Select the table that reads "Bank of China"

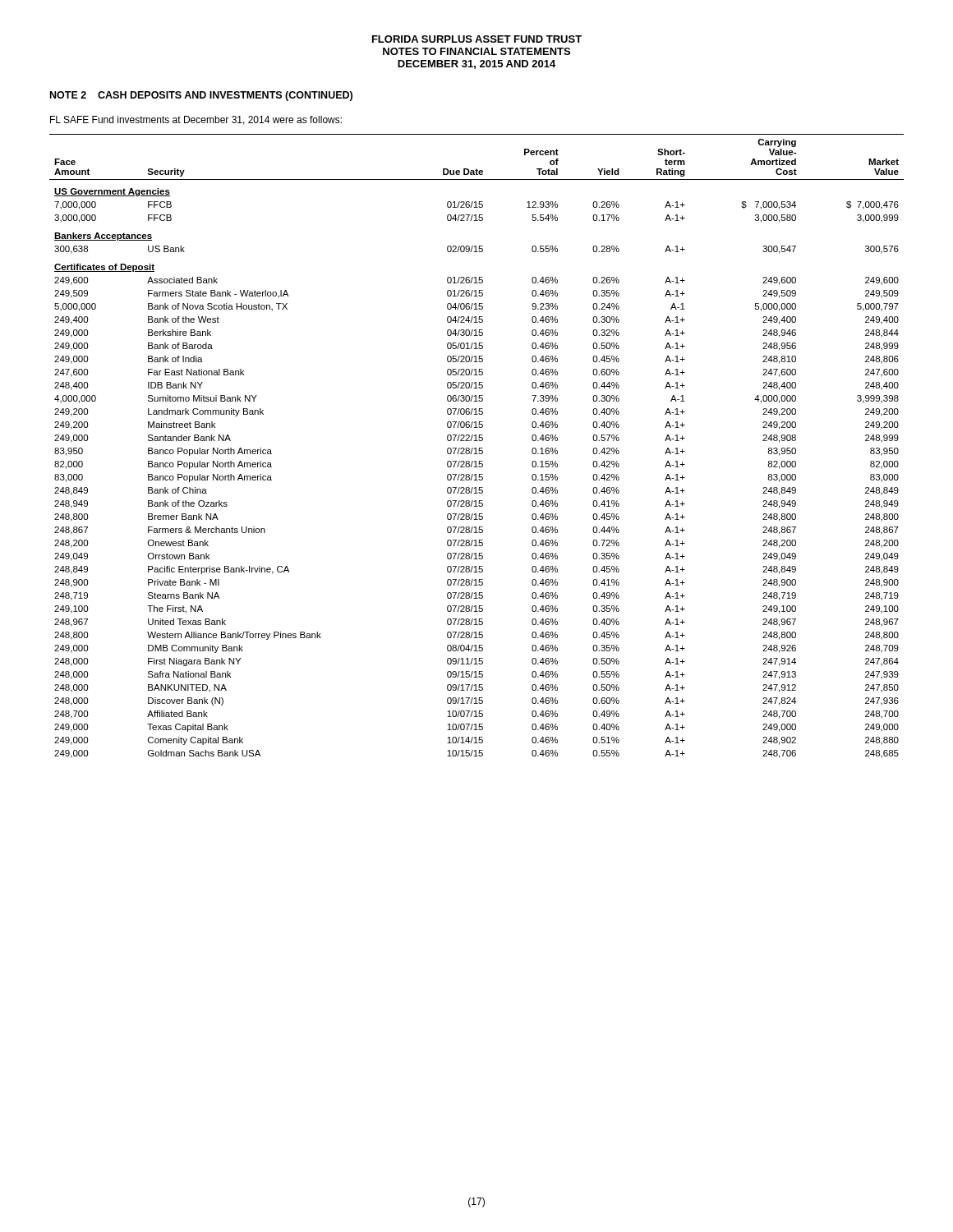coord(476,447)
